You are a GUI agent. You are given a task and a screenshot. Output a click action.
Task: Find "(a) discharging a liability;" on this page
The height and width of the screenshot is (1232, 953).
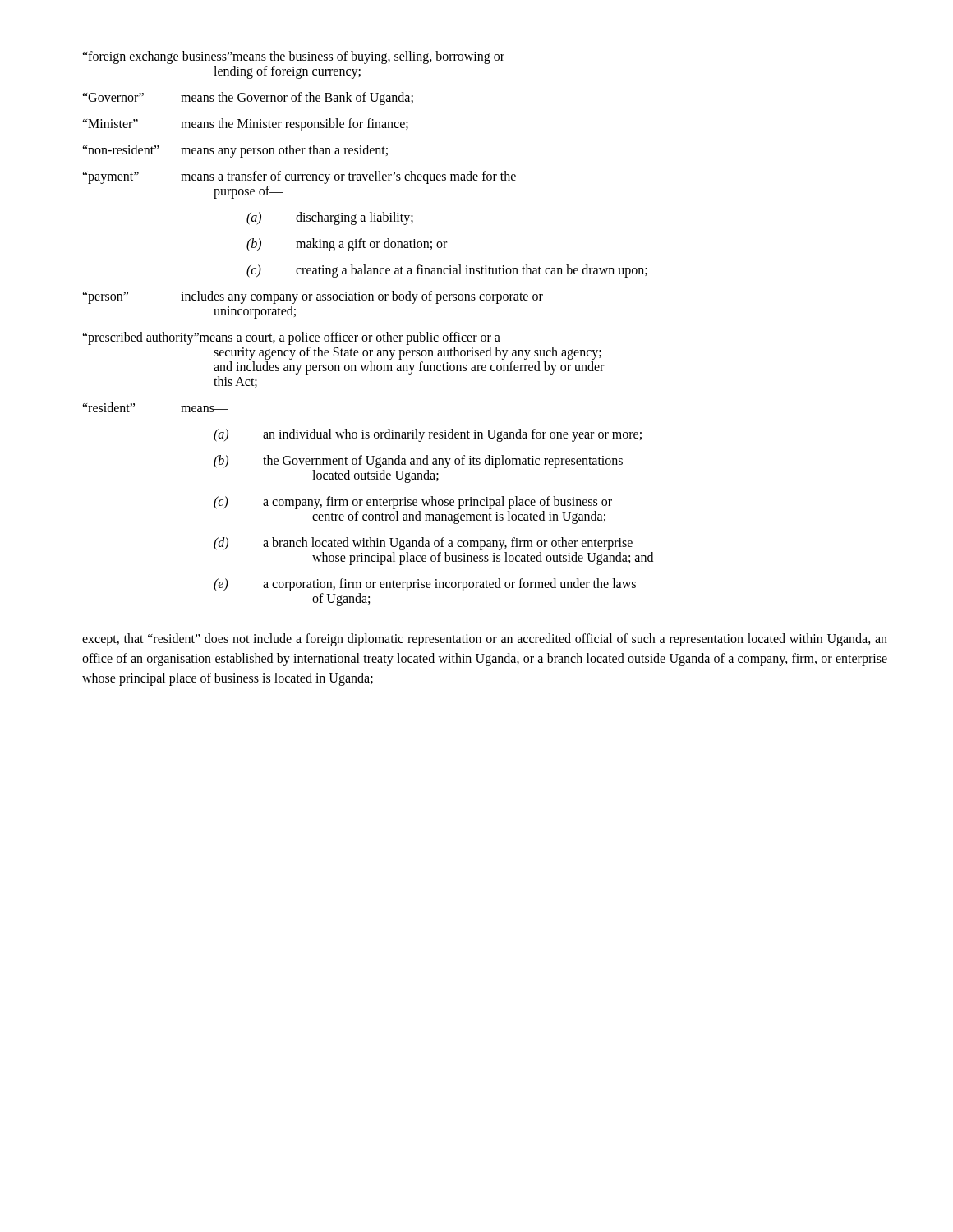(330, 218)
